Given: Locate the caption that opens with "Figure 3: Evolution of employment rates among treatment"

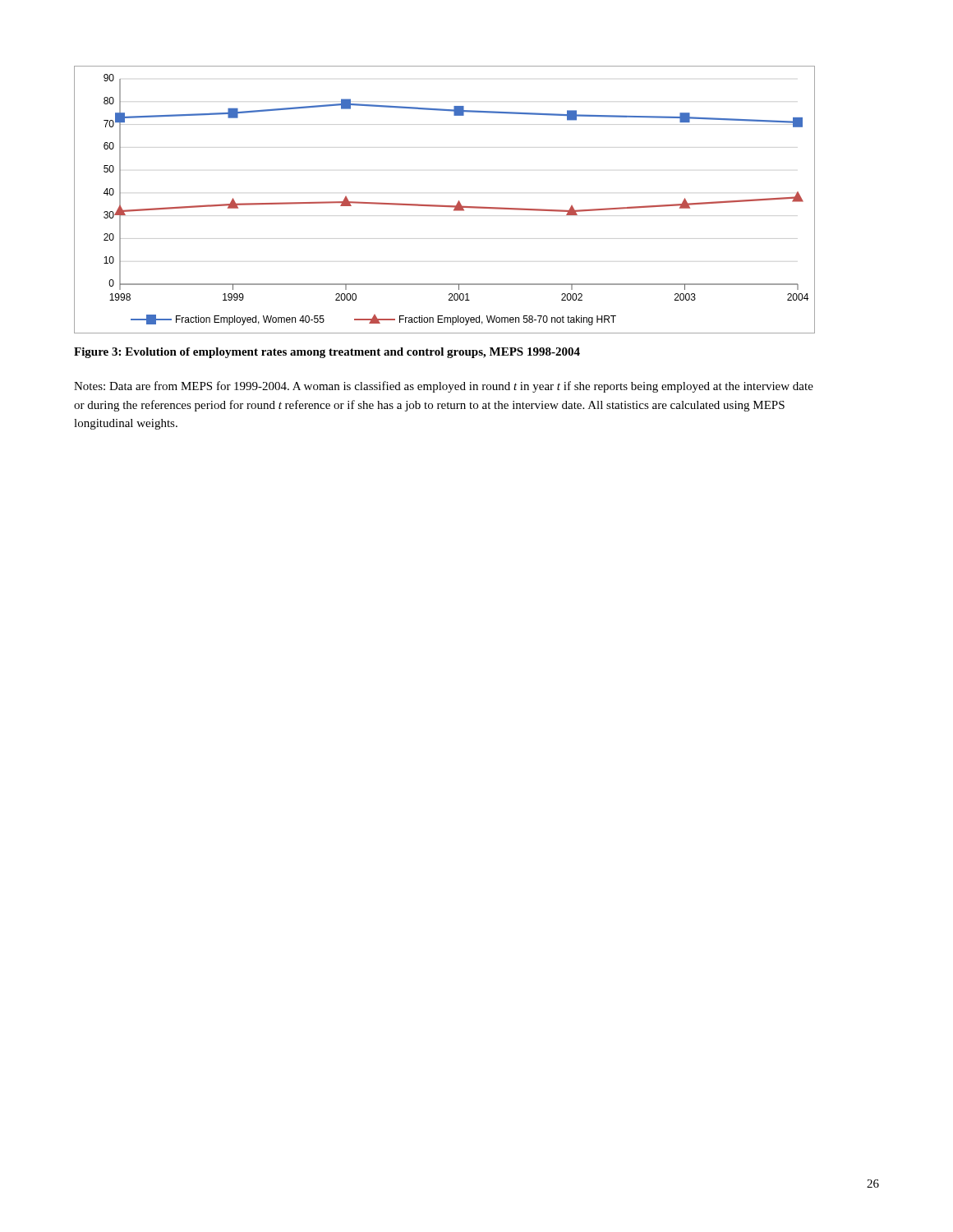Looking at the screenshot, I should (327, 352).
